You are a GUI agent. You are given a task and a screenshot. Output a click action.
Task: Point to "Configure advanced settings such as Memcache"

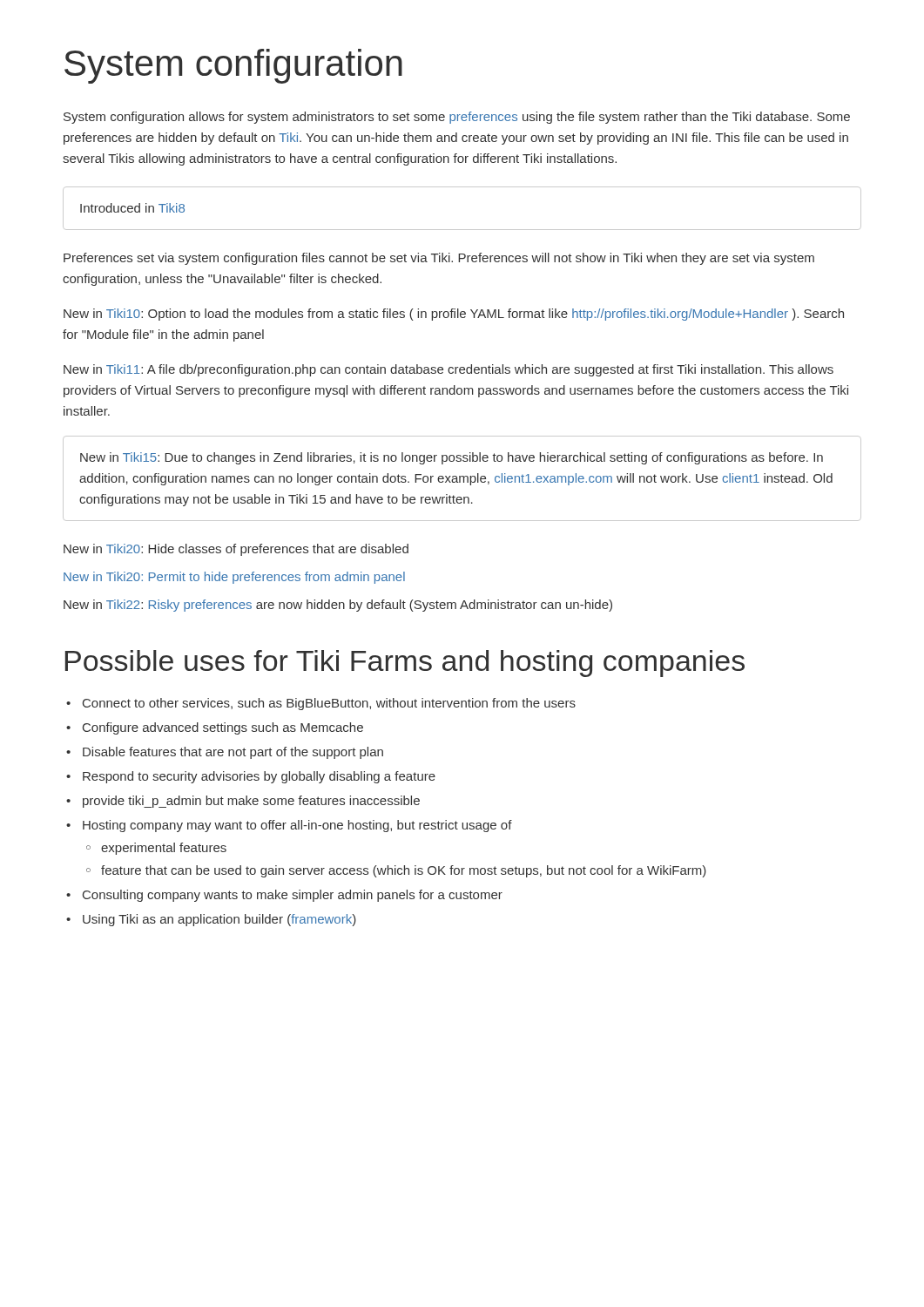[x=215, y=728]
